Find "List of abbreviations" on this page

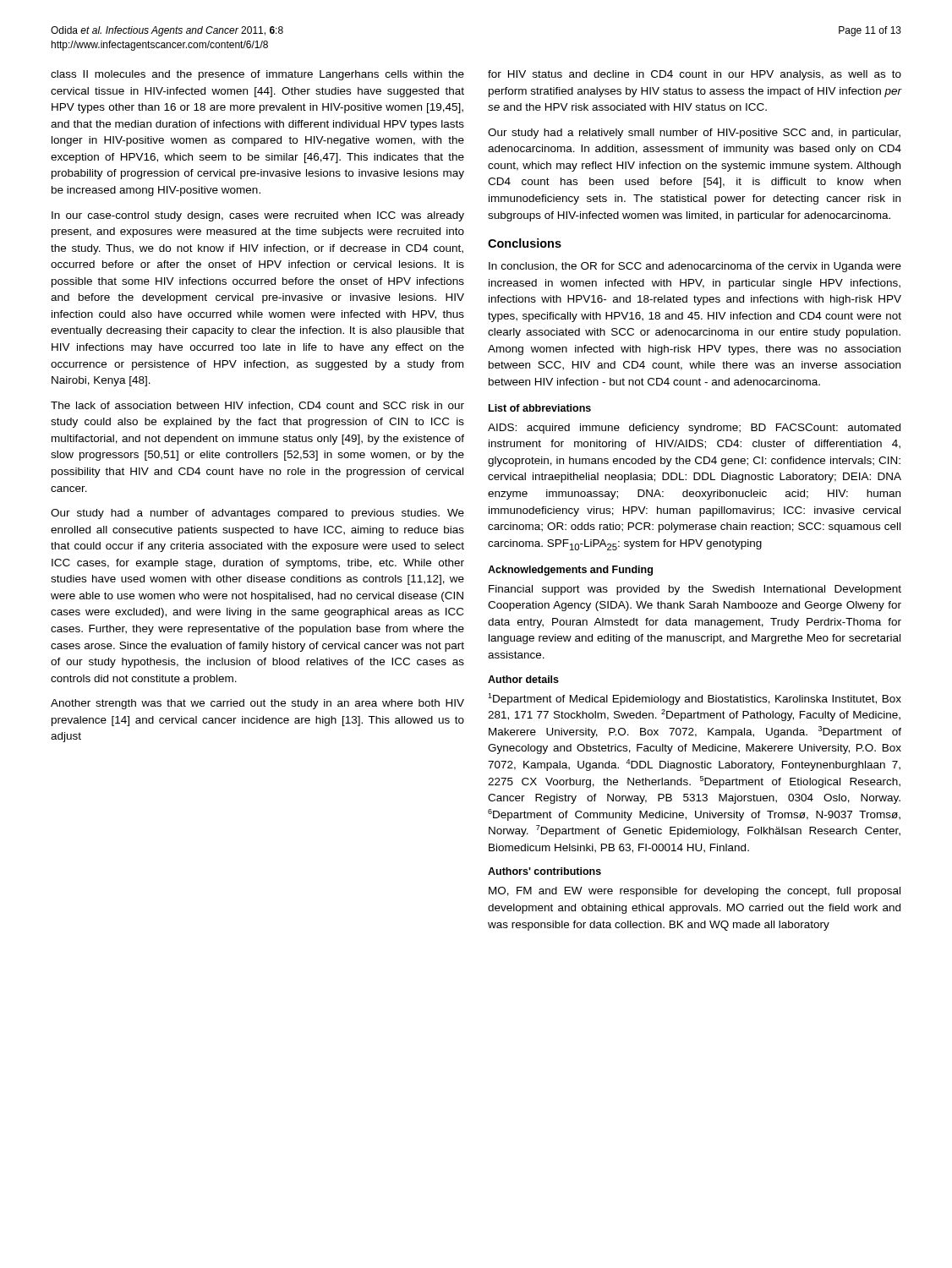click(539, 408)
